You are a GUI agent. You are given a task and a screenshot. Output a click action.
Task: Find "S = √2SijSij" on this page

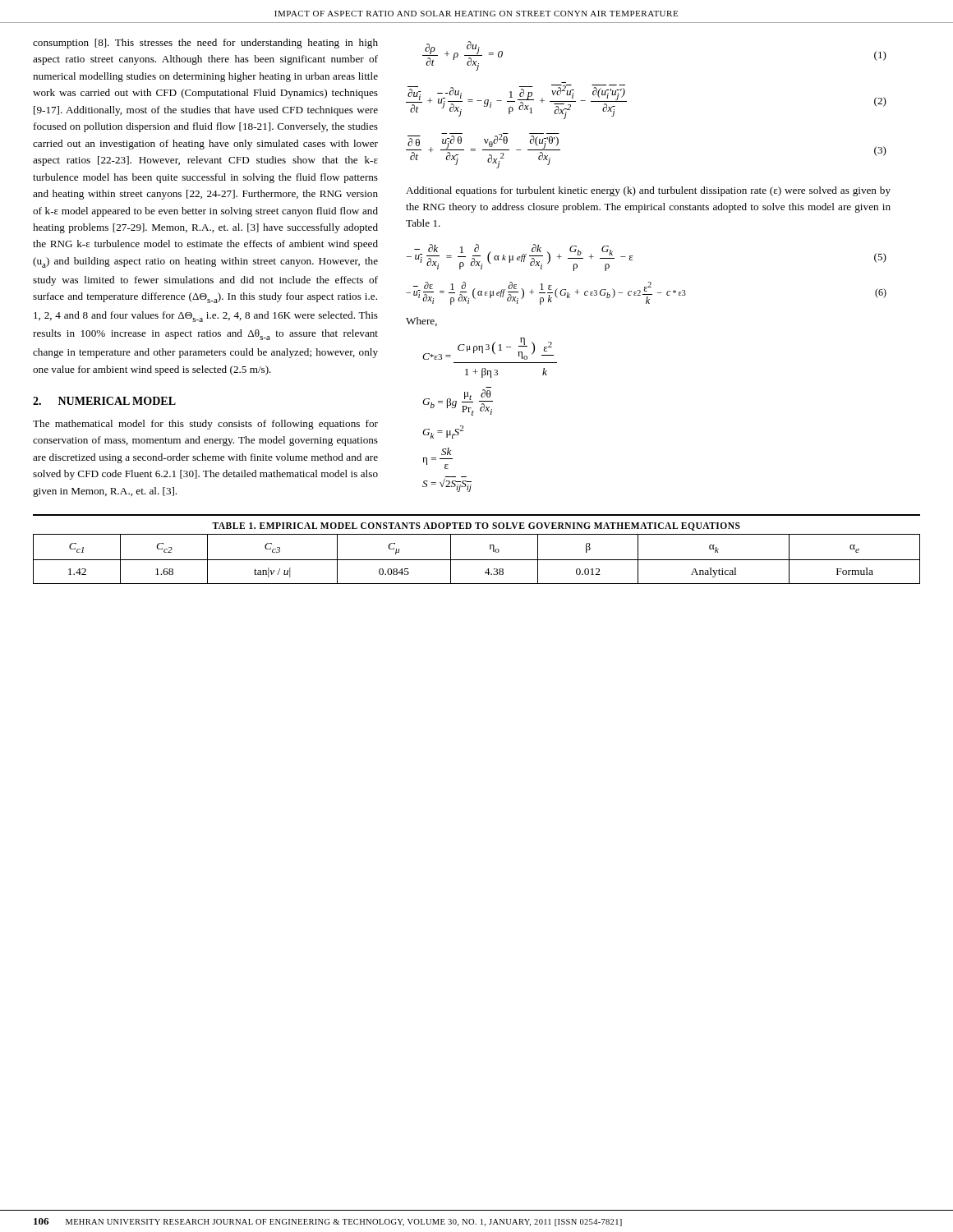[447, 484]
